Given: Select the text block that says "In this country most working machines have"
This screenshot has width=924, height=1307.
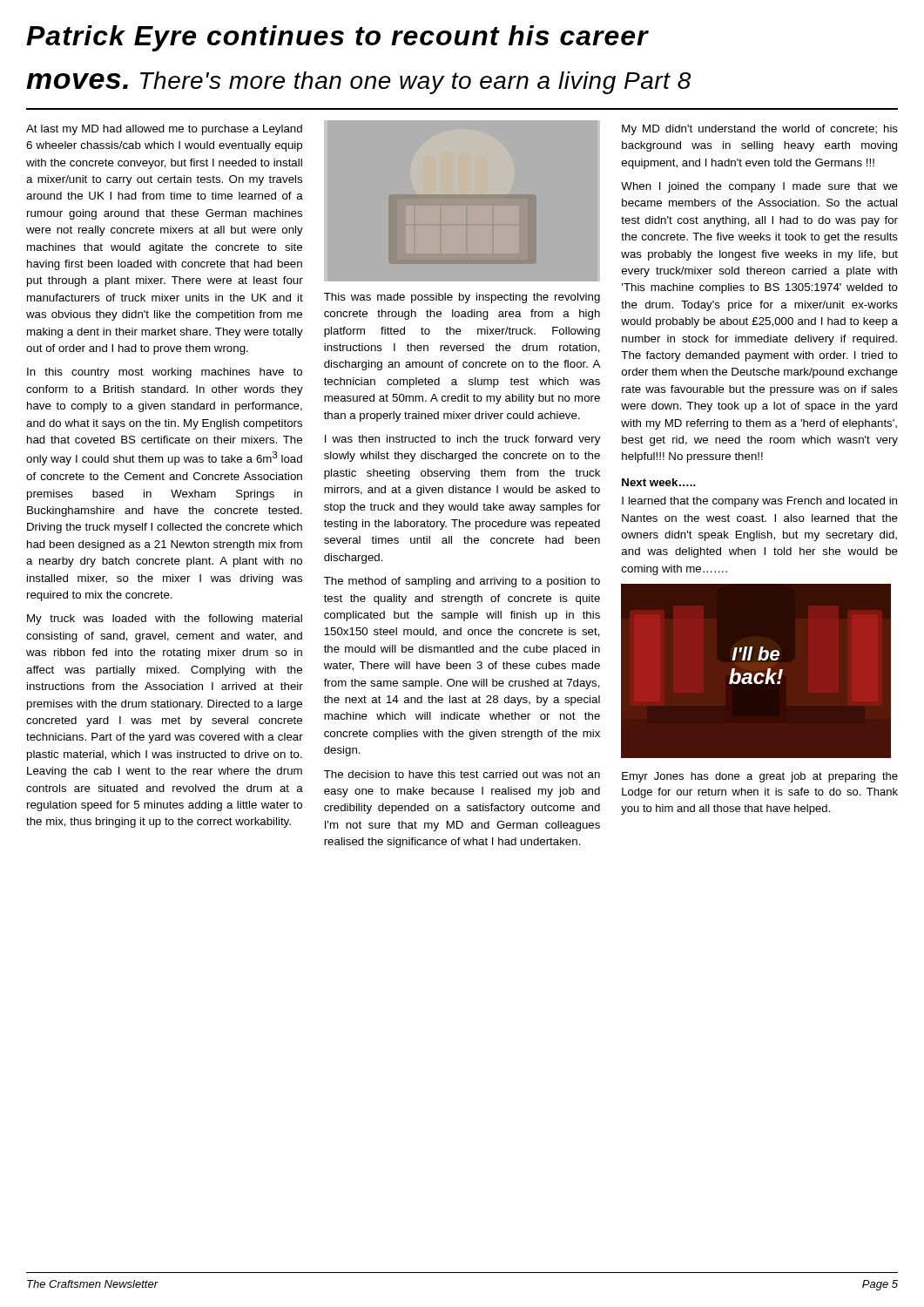Looking at the screenshot, I should click(164, 484).
